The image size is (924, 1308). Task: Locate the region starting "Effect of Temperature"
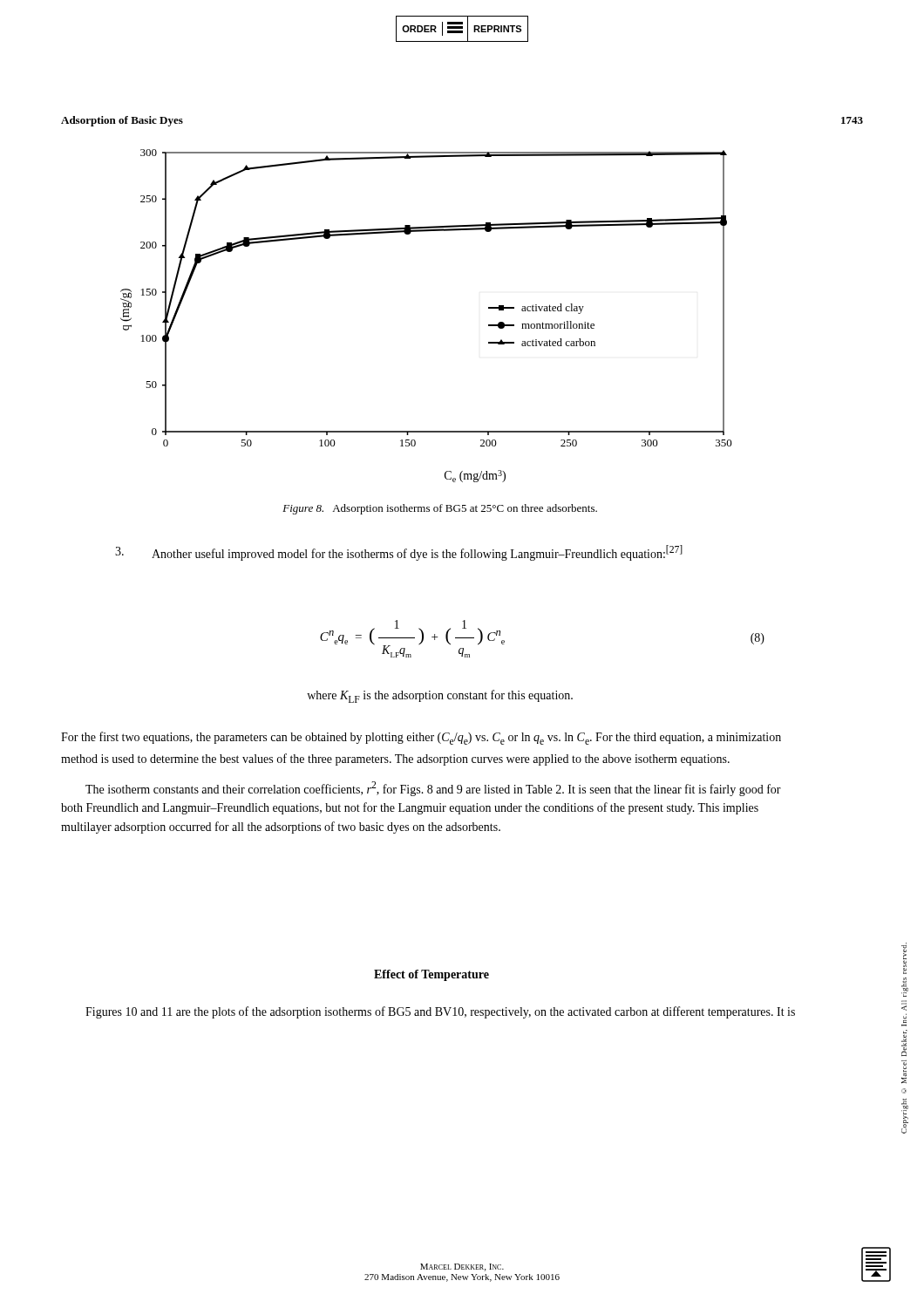pos(431,974)
